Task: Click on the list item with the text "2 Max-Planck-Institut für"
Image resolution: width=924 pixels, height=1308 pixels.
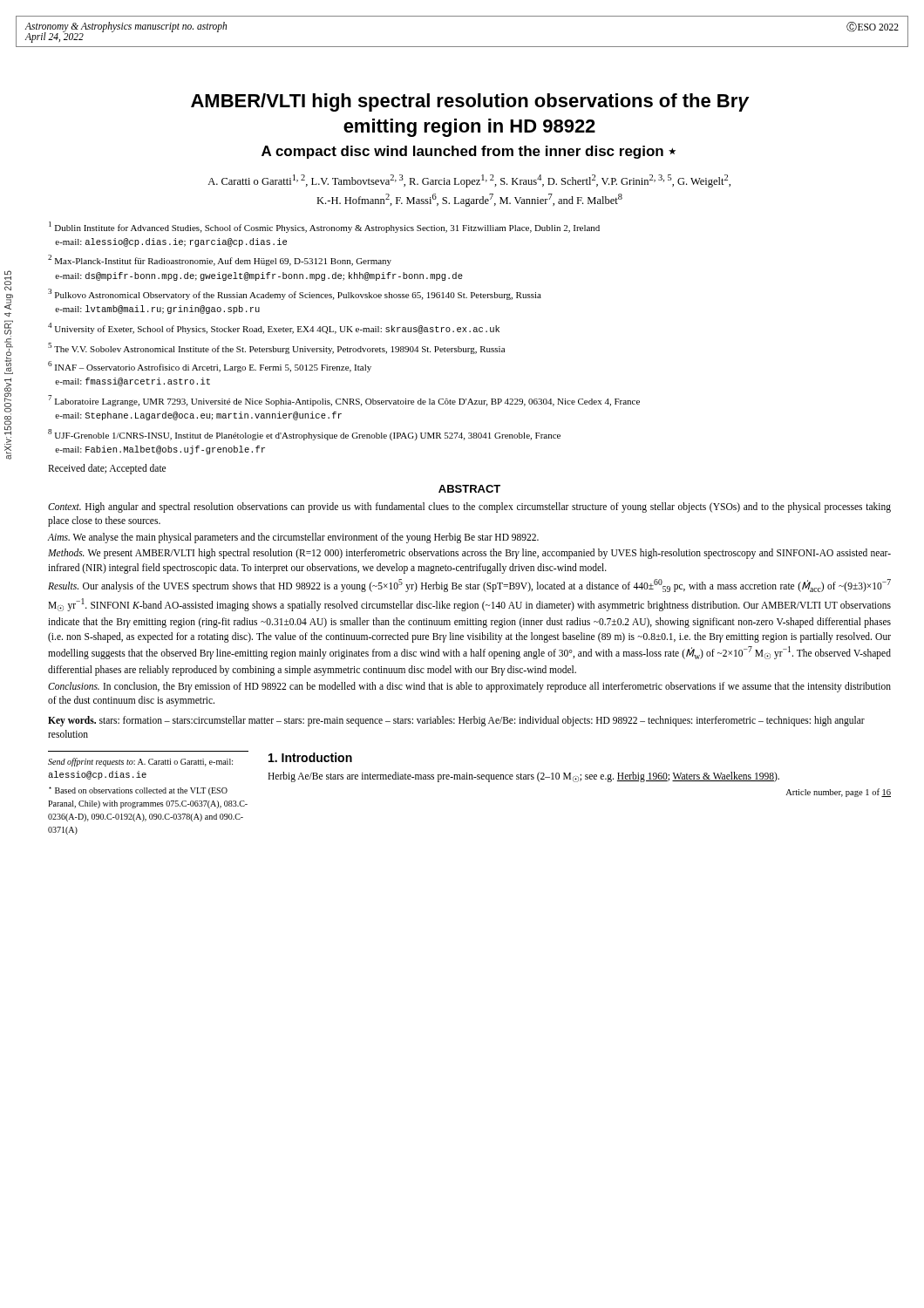Action: coord(255,267)
